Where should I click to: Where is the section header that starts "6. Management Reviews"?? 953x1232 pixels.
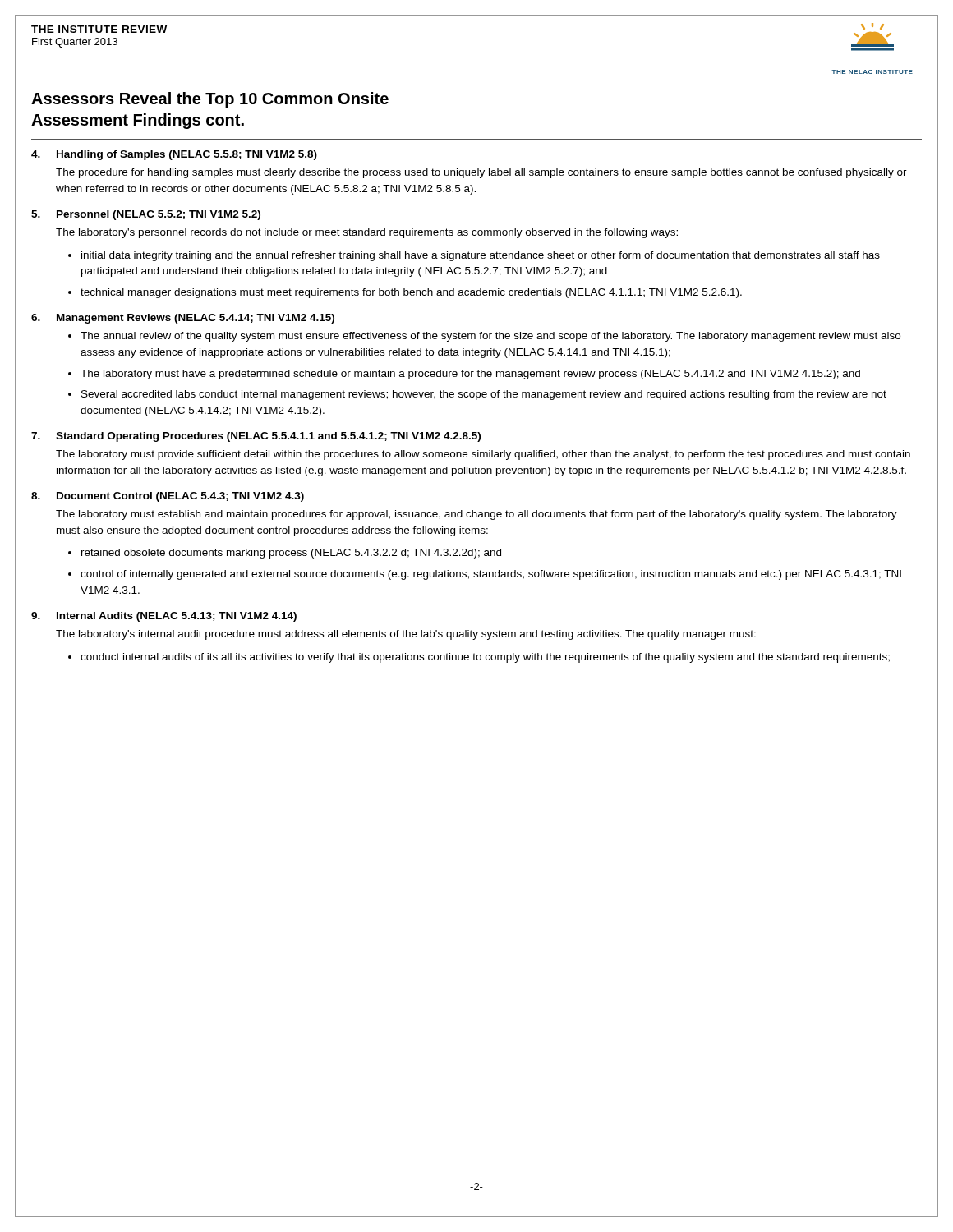(183, 318)
